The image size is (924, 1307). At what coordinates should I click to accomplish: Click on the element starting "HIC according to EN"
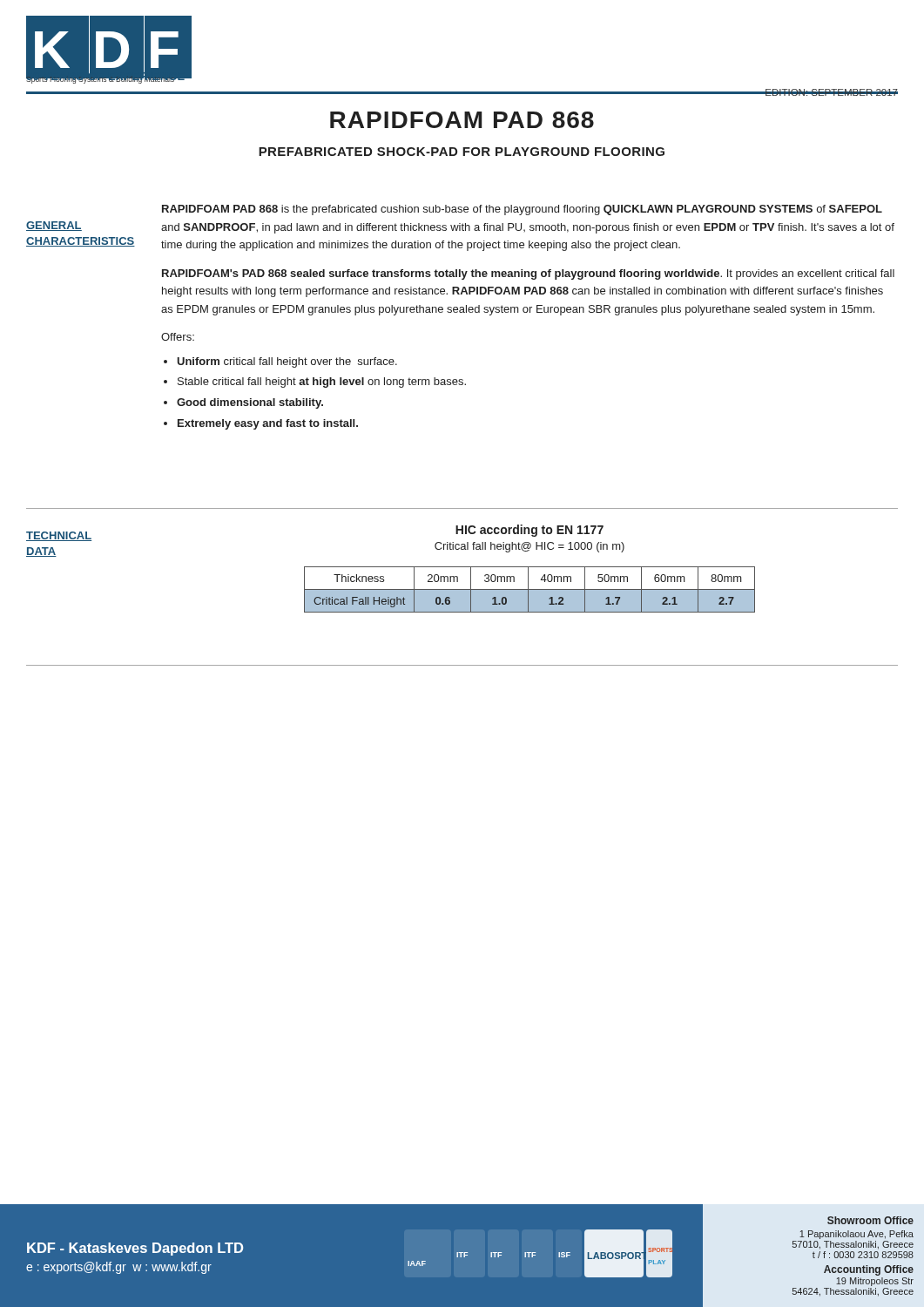[x=529, y=568]
